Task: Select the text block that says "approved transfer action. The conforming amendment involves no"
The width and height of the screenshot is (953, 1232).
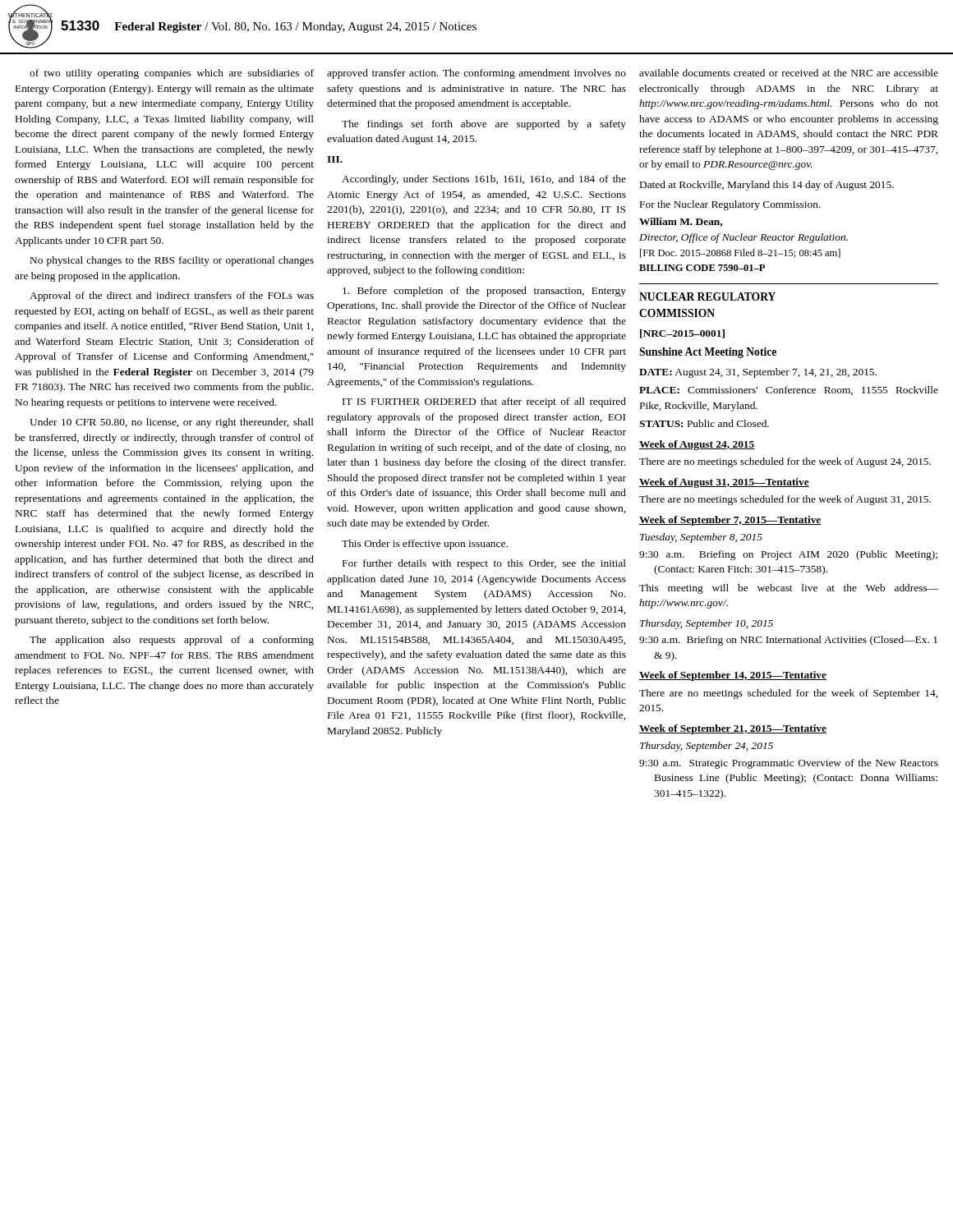Action: 476,402
